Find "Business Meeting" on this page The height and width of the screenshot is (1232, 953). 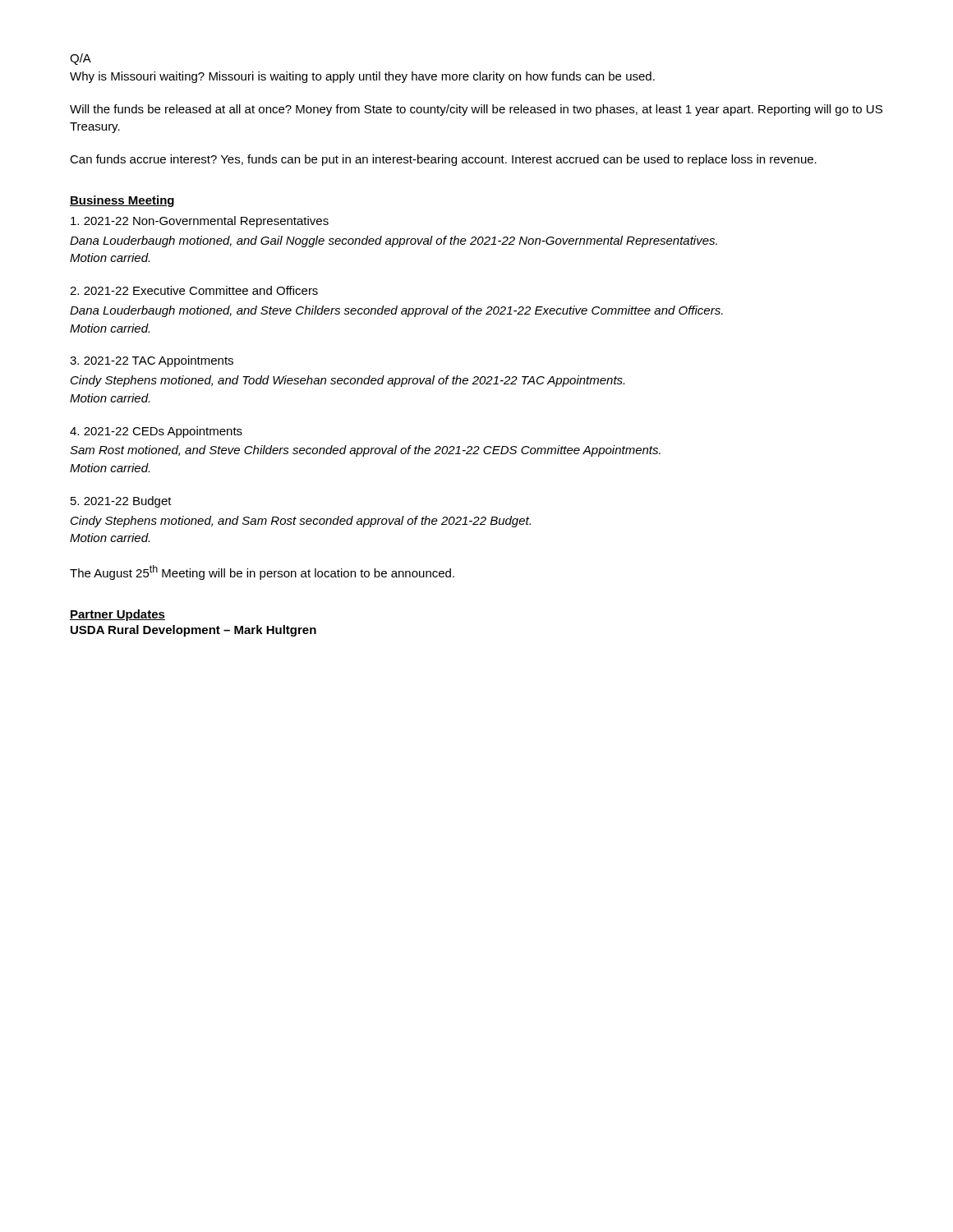122,200
